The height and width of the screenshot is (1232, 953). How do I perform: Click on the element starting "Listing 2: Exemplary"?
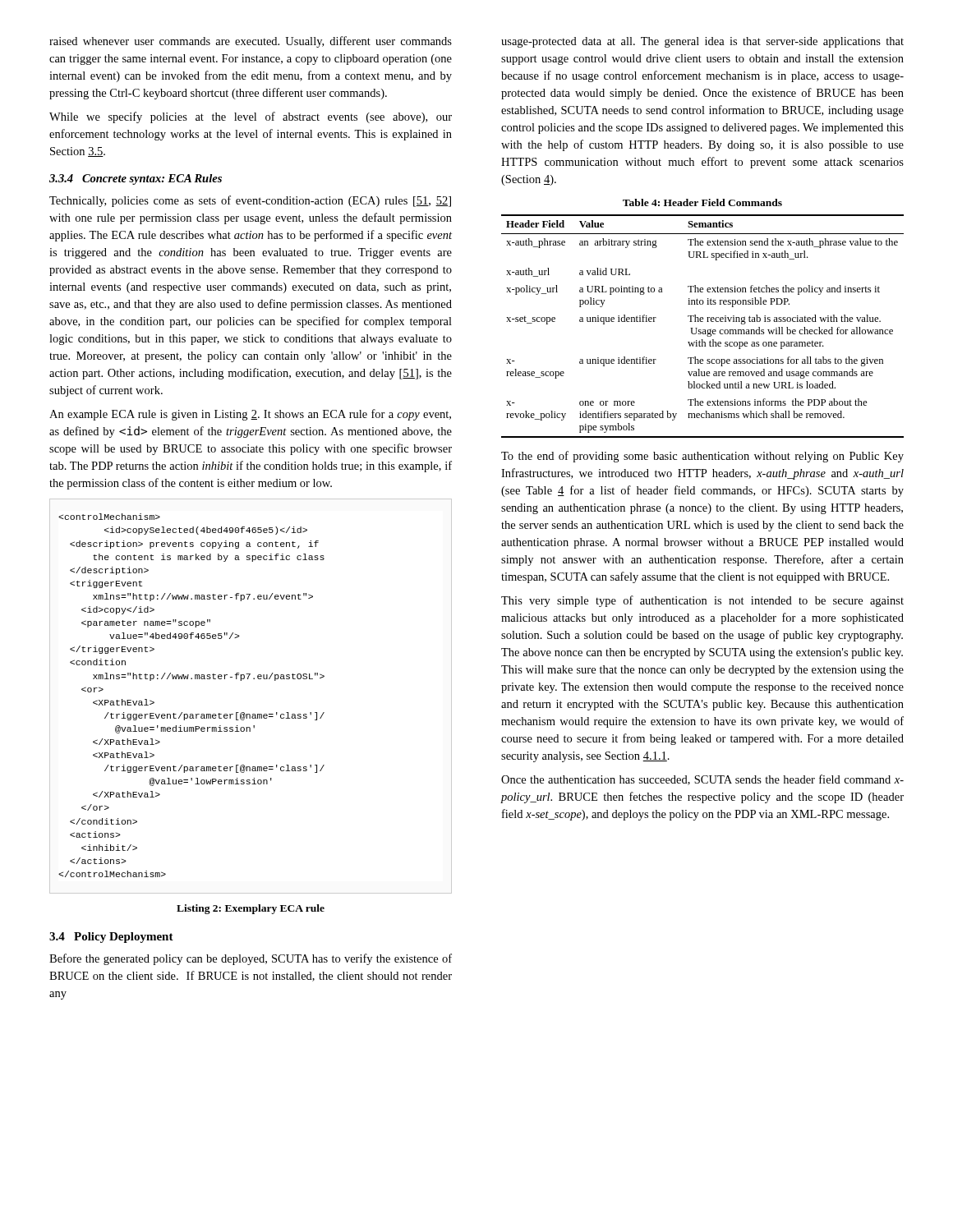(251, 908)
